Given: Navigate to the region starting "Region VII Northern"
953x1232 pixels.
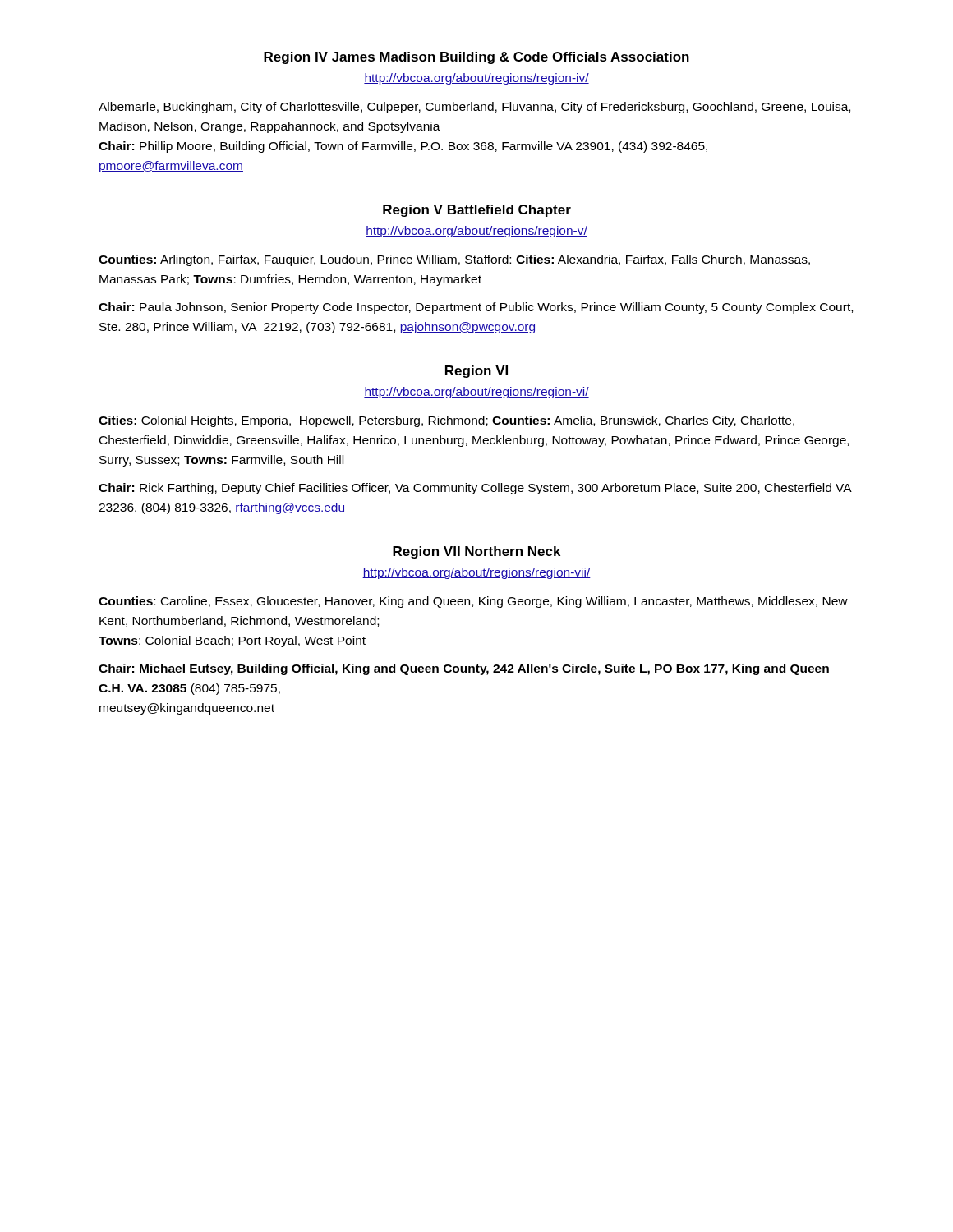Looking at the screenshot, I should click(476, 552).
